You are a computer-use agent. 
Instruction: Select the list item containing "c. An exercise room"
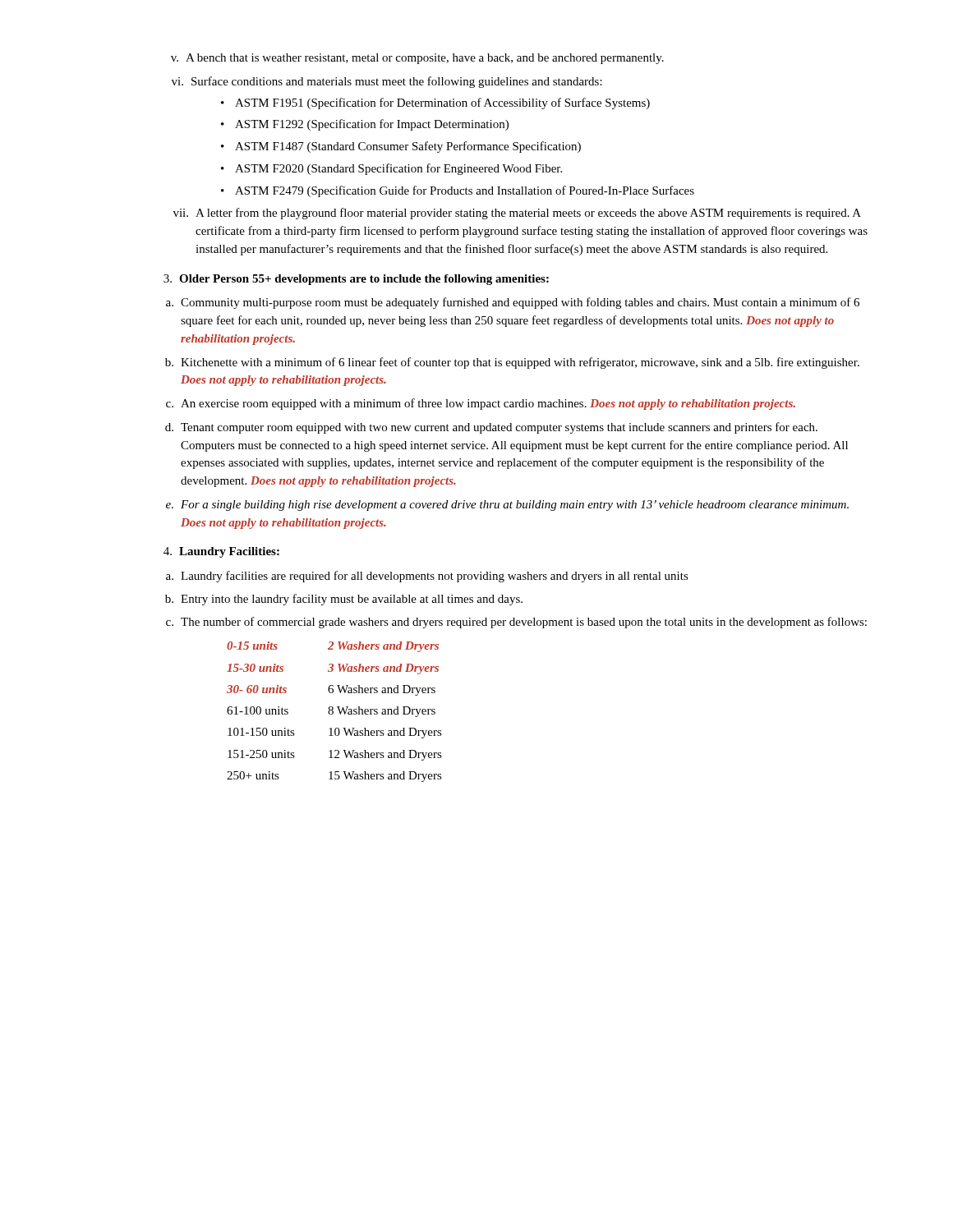click(472, 404)
